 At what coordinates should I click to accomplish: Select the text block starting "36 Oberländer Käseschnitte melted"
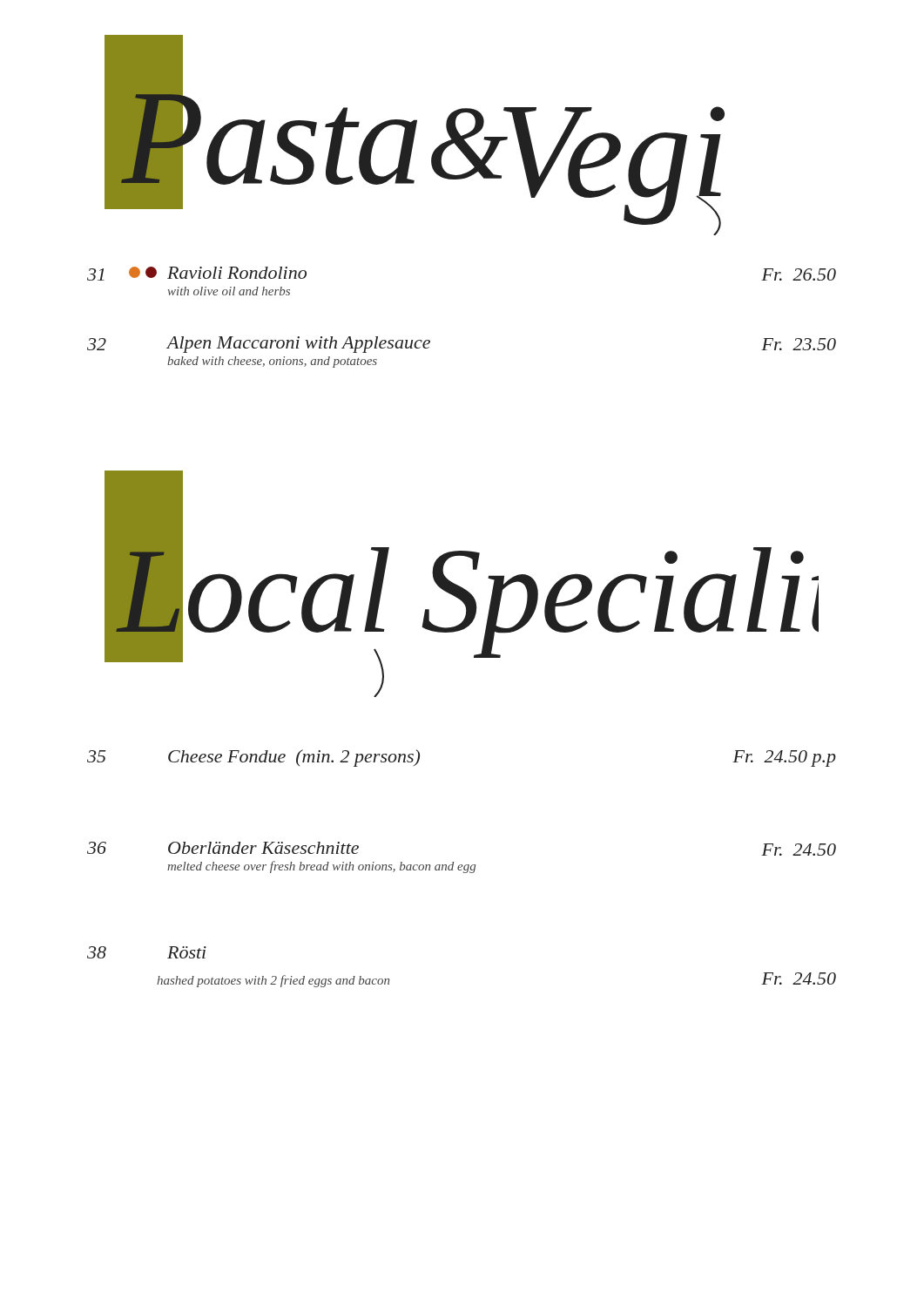tap(462, 855)
